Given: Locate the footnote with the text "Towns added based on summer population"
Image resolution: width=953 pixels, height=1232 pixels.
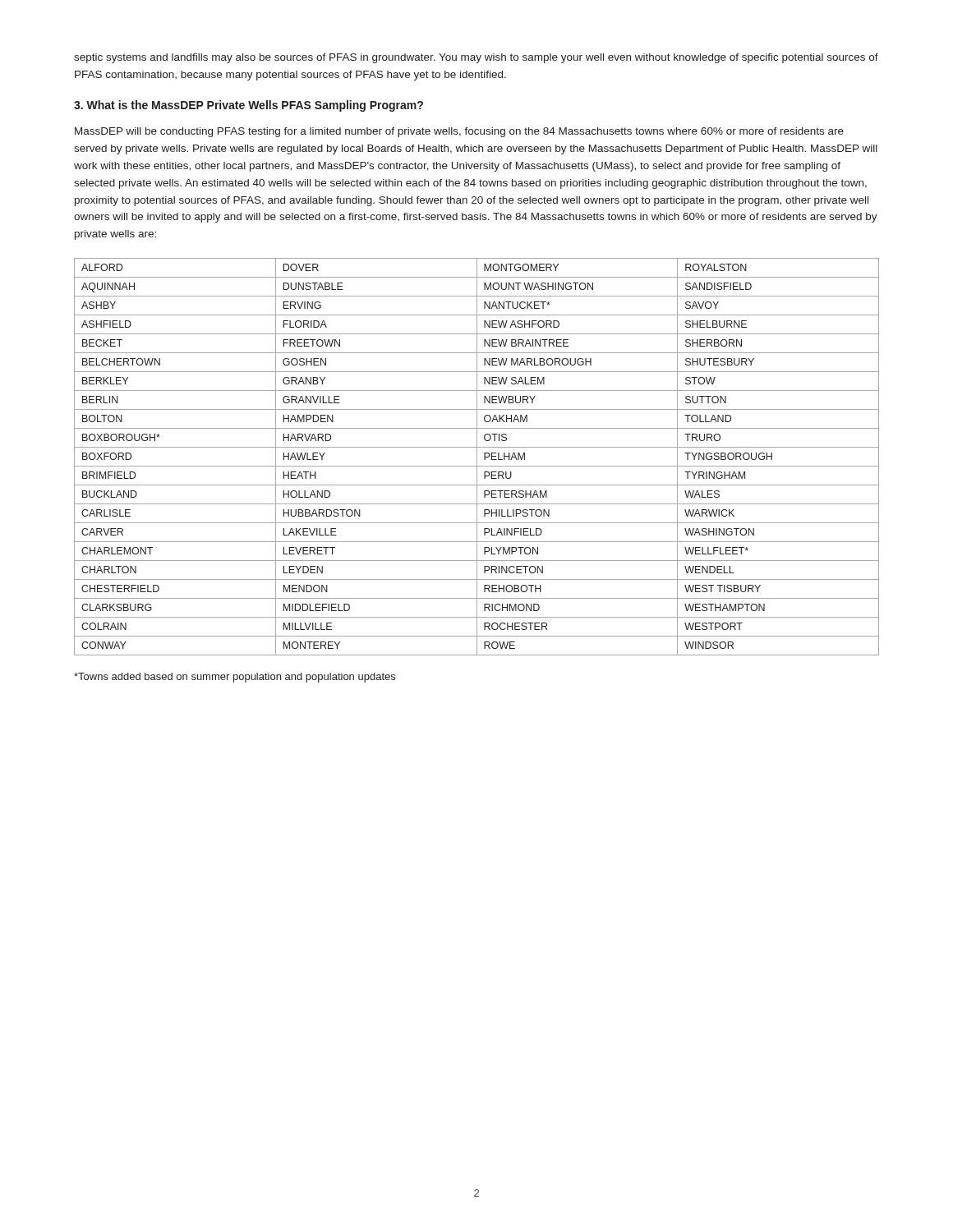Looking at the screenshot, I should pos(235,677).
